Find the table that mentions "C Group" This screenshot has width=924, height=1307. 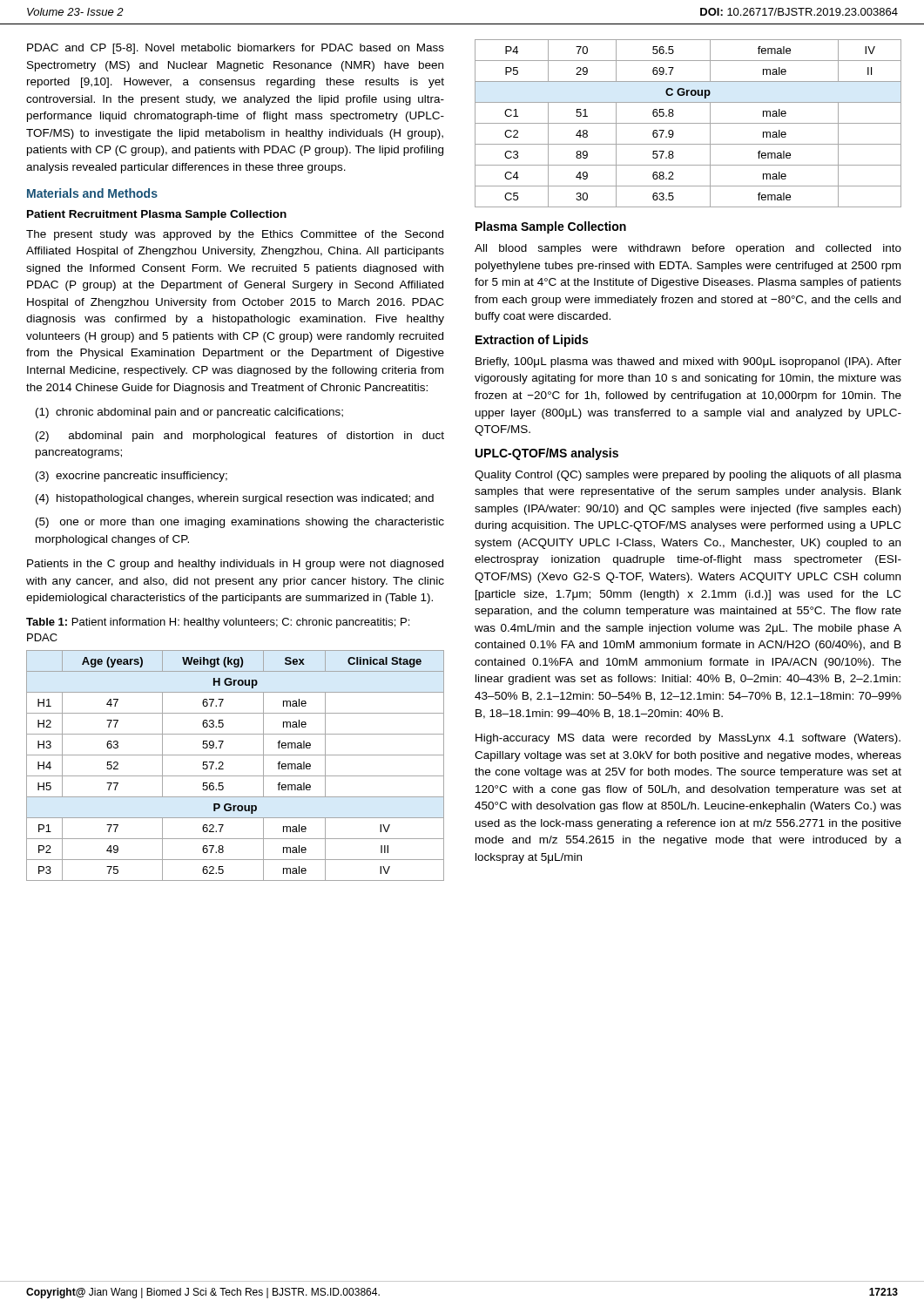click(688, 123)
